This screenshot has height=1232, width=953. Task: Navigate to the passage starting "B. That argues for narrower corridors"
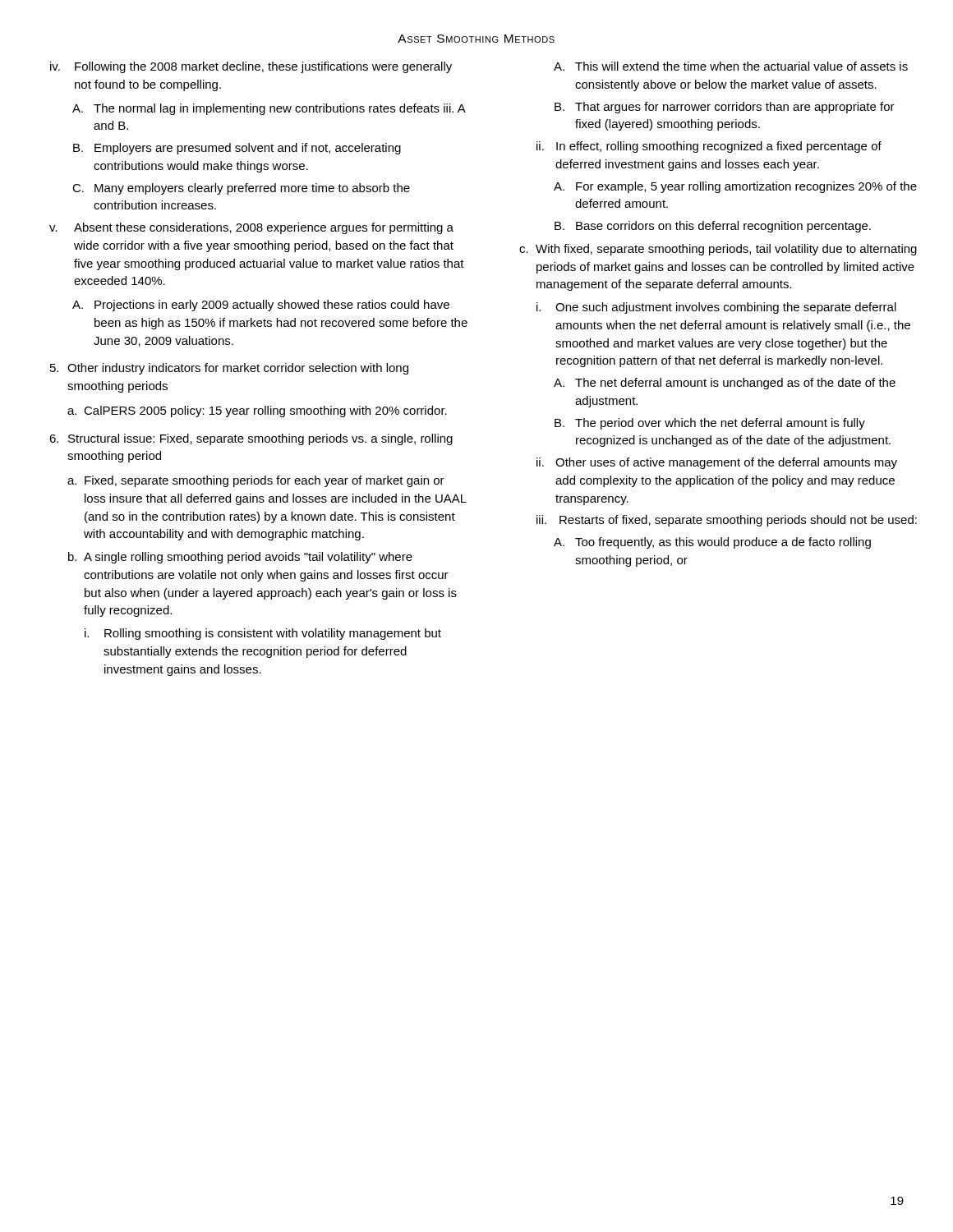(x=737, y=115)
